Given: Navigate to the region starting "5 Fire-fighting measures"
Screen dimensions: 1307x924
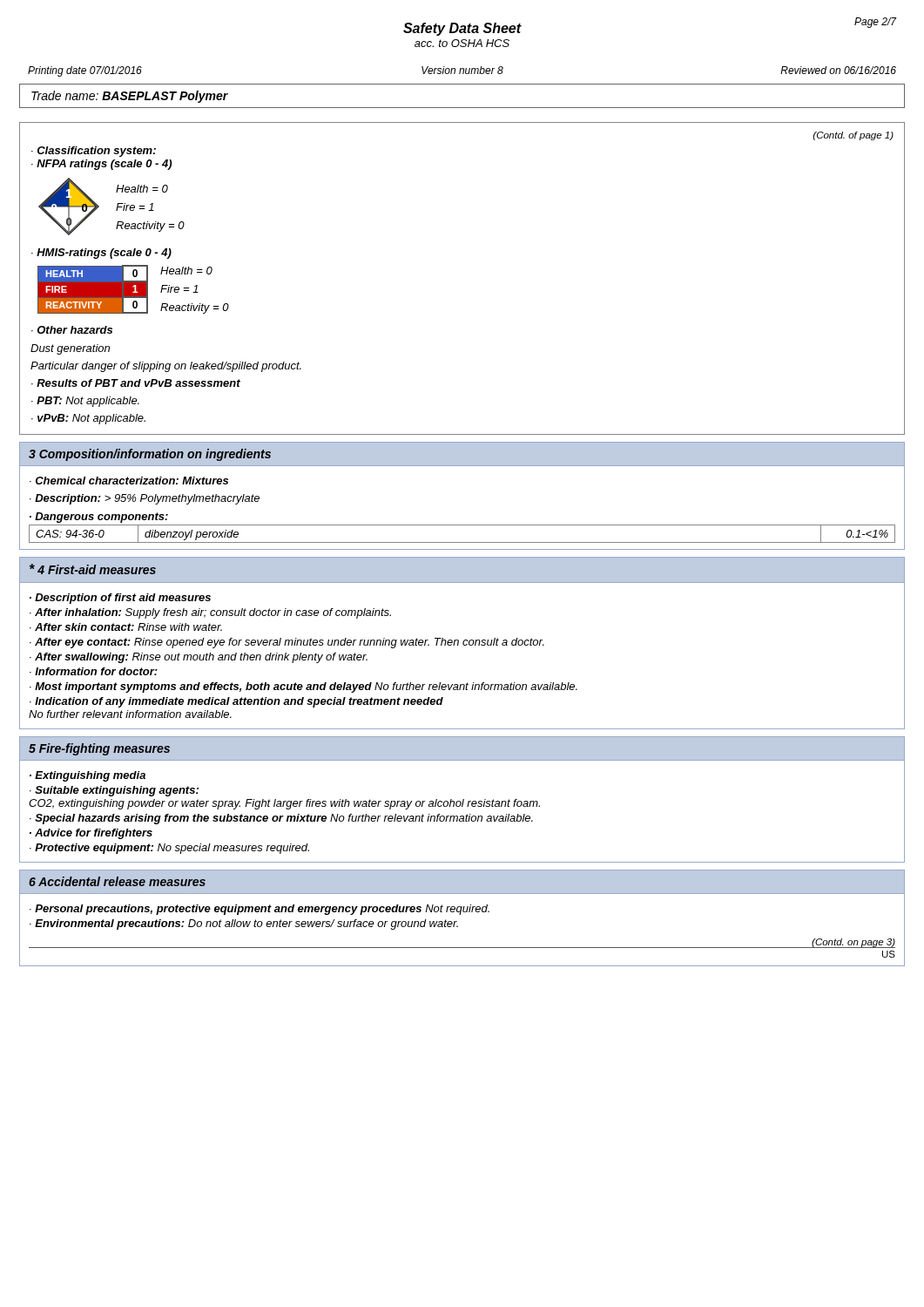Looking at the screenshot, I should 100,749.
